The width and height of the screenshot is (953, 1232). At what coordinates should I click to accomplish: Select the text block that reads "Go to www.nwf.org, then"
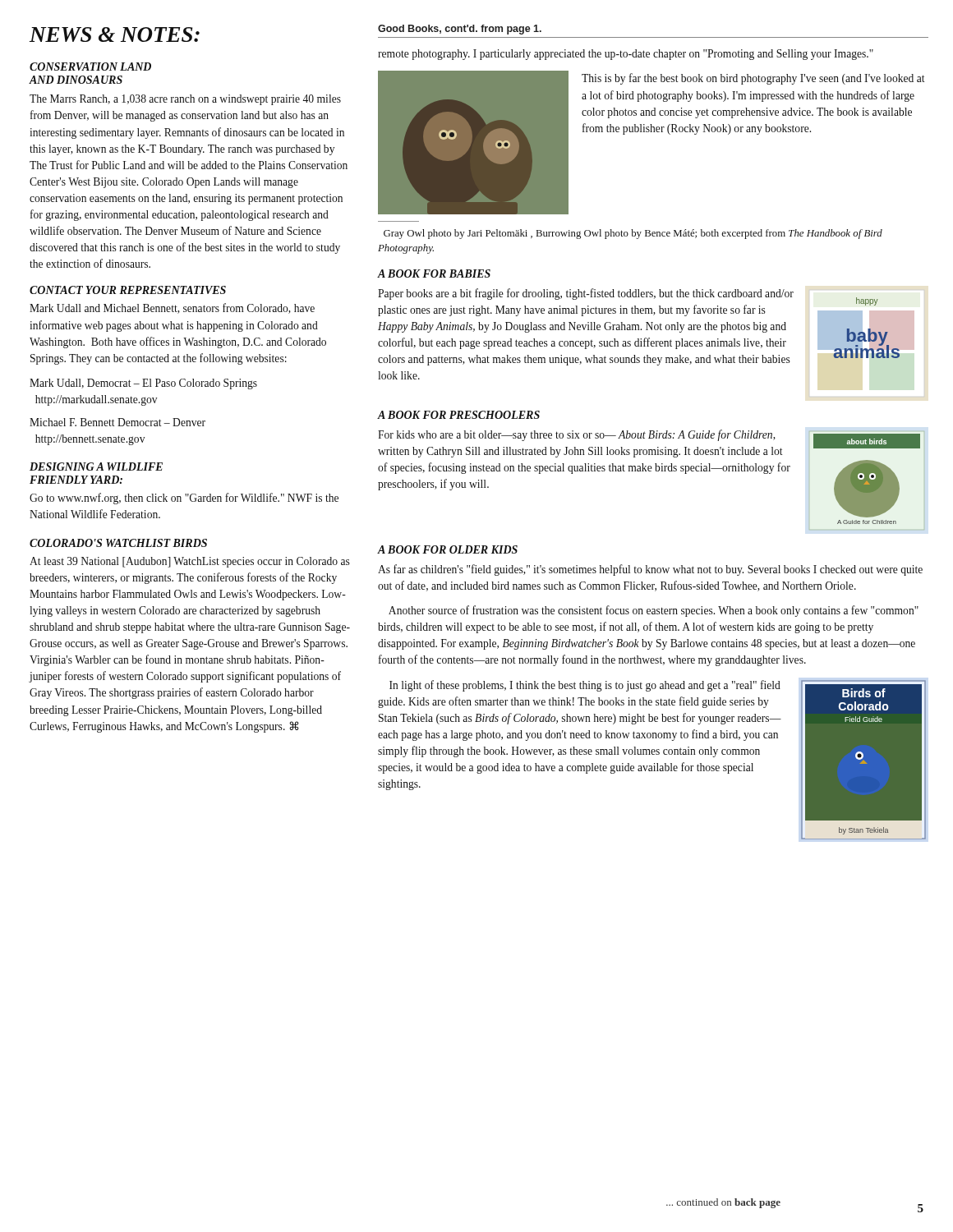pos(184,507)
